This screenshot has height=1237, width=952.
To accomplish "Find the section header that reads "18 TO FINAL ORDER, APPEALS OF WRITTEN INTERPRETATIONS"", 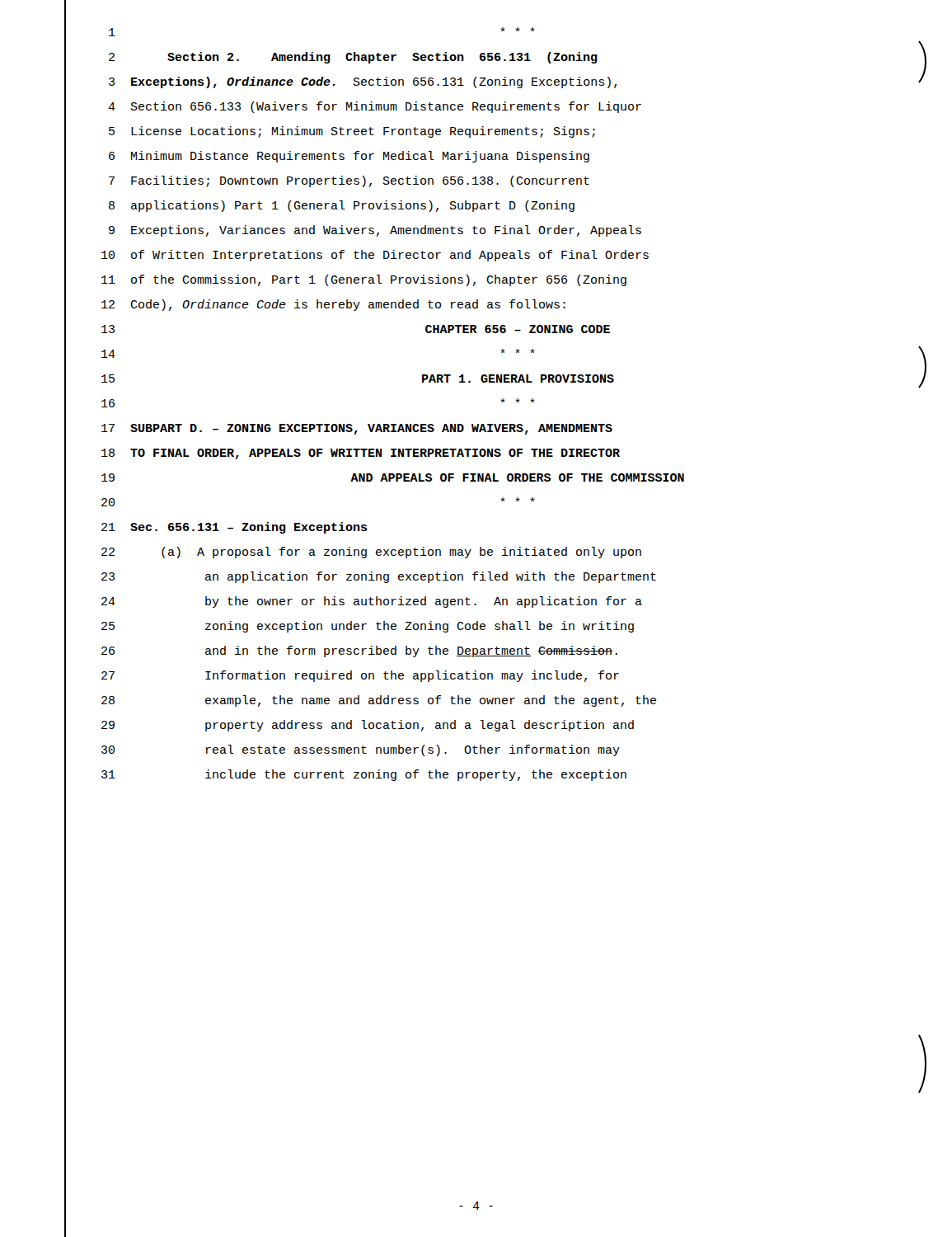I will (489, 454).
